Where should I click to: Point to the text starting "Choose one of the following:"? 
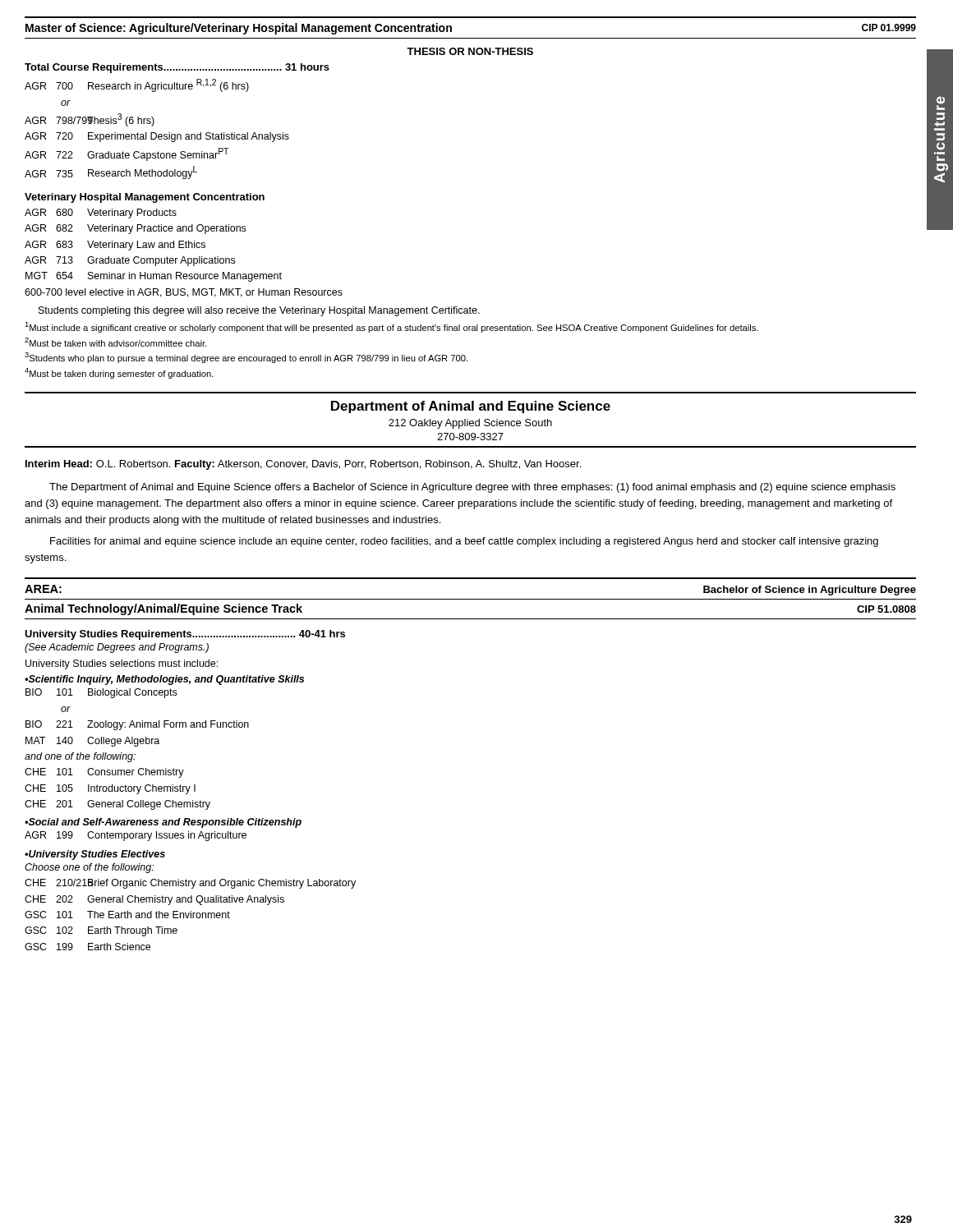89,867
